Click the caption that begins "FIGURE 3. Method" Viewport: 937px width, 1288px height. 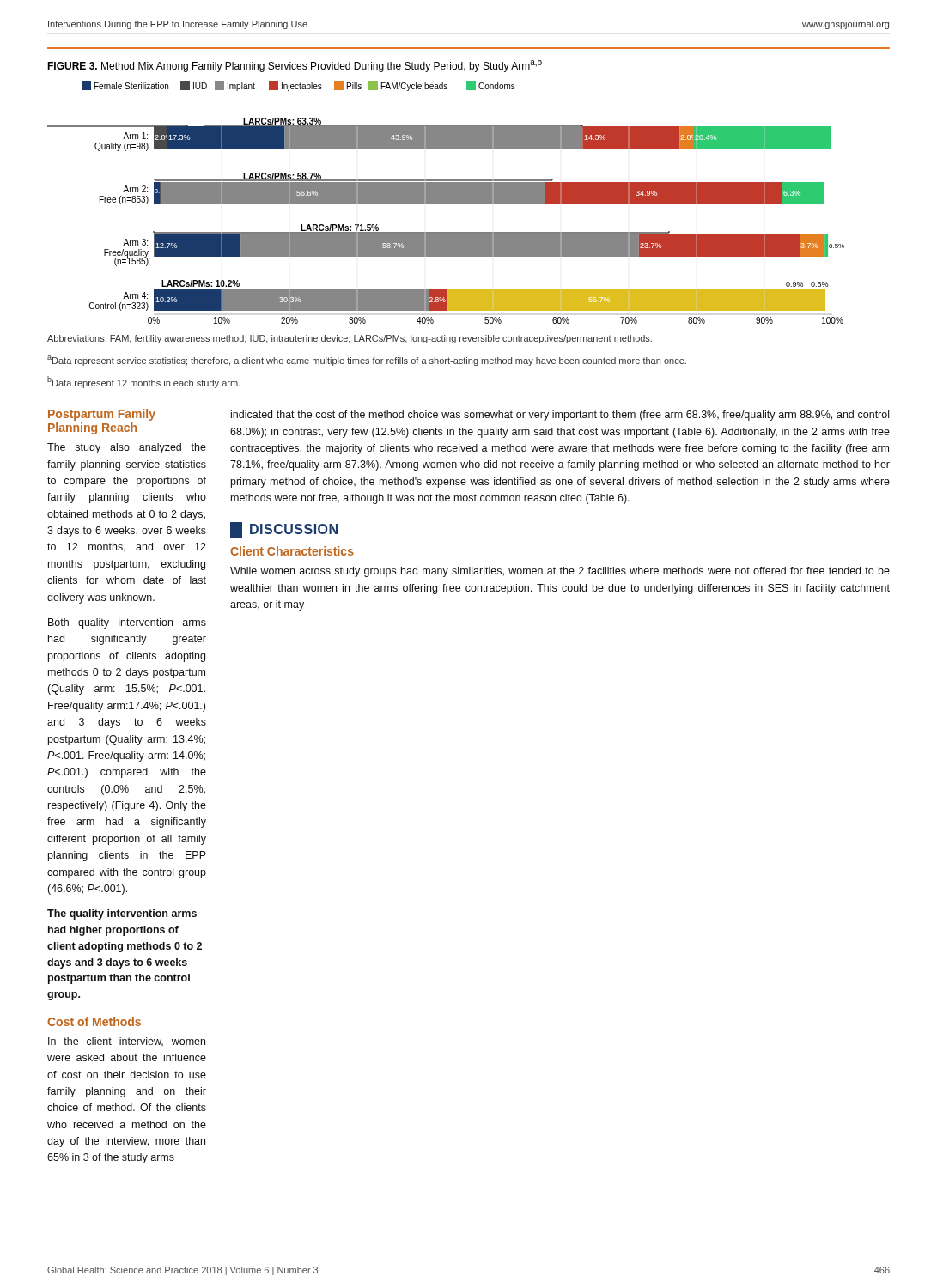[295, 65]
